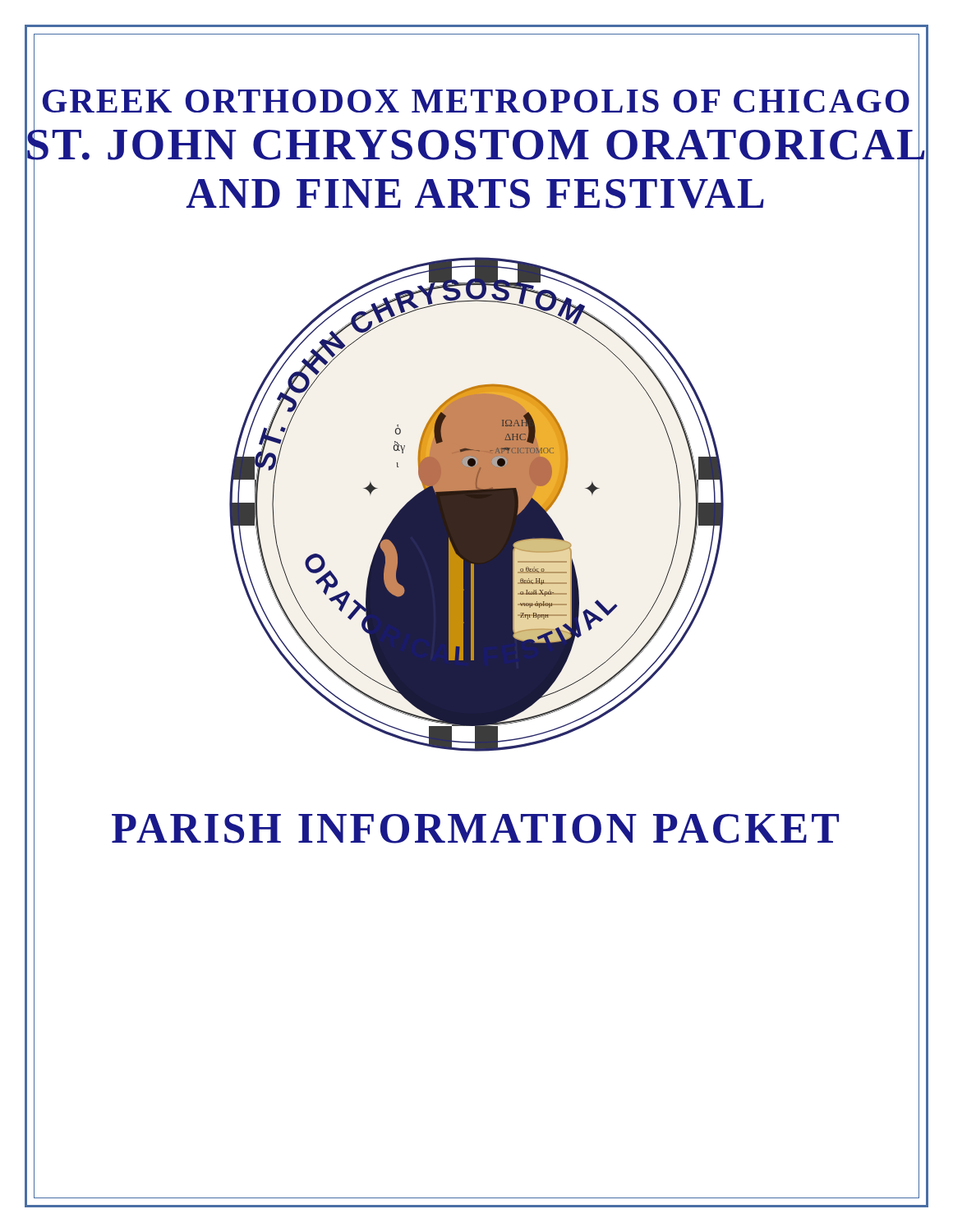Find the logo
The width and height of the screenshot is (953, 1232).
pyautogui.click(x=476, y=504)
